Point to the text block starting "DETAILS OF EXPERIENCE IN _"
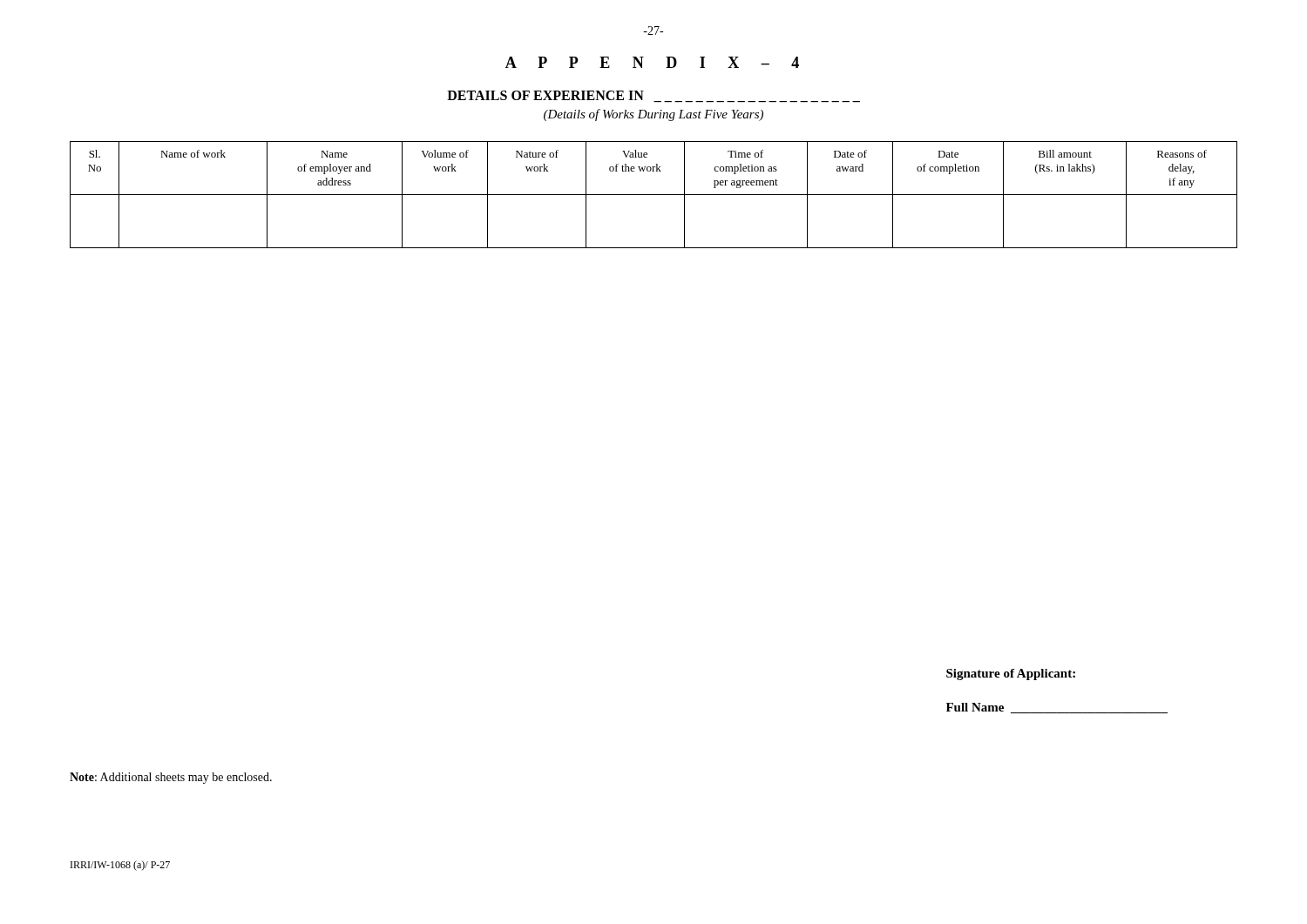The height and width of the screenshot is (924, 1307). 654,105
